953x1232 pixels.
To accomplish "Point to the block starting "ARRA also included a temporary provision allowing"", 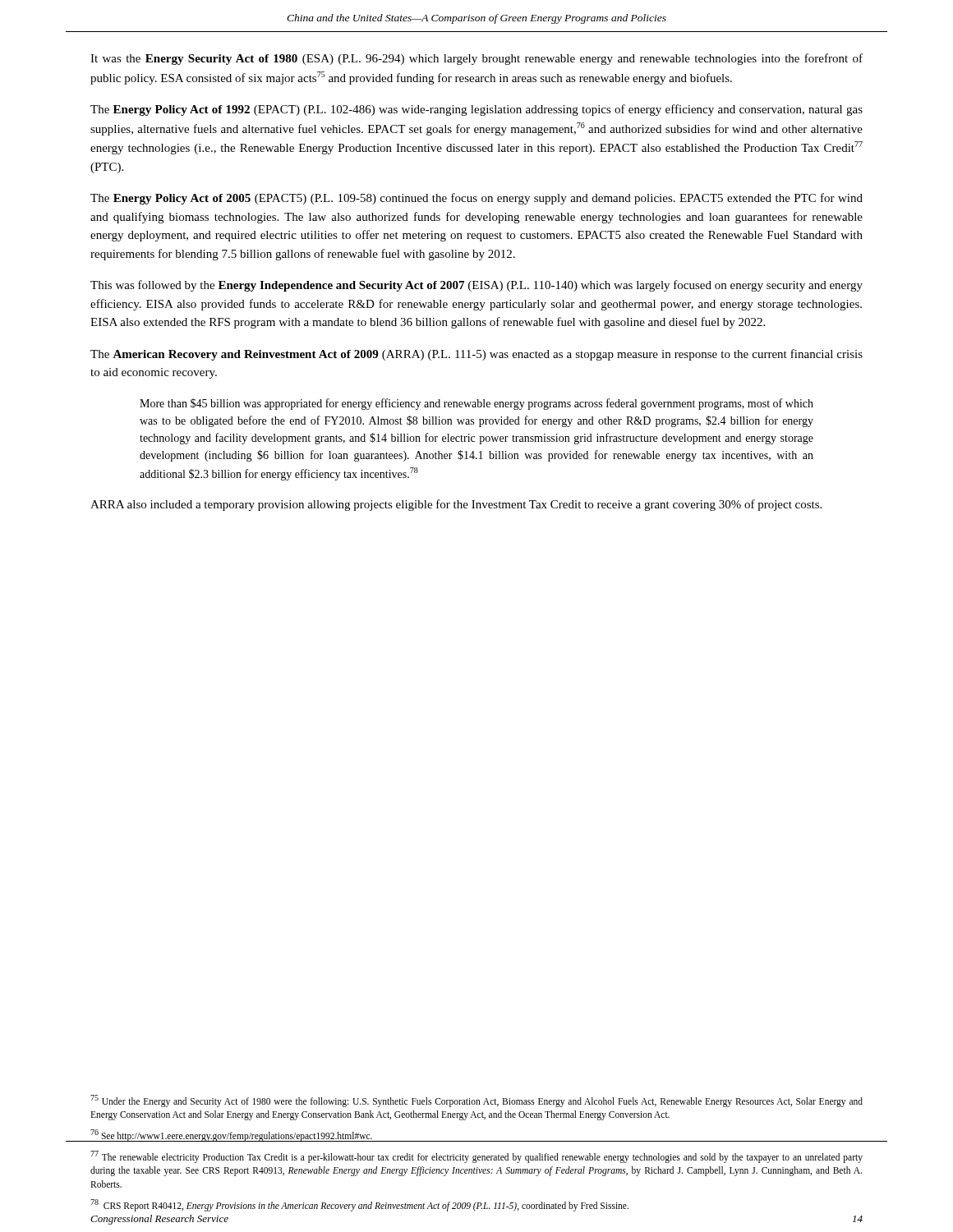I will (x=456, y=504).
